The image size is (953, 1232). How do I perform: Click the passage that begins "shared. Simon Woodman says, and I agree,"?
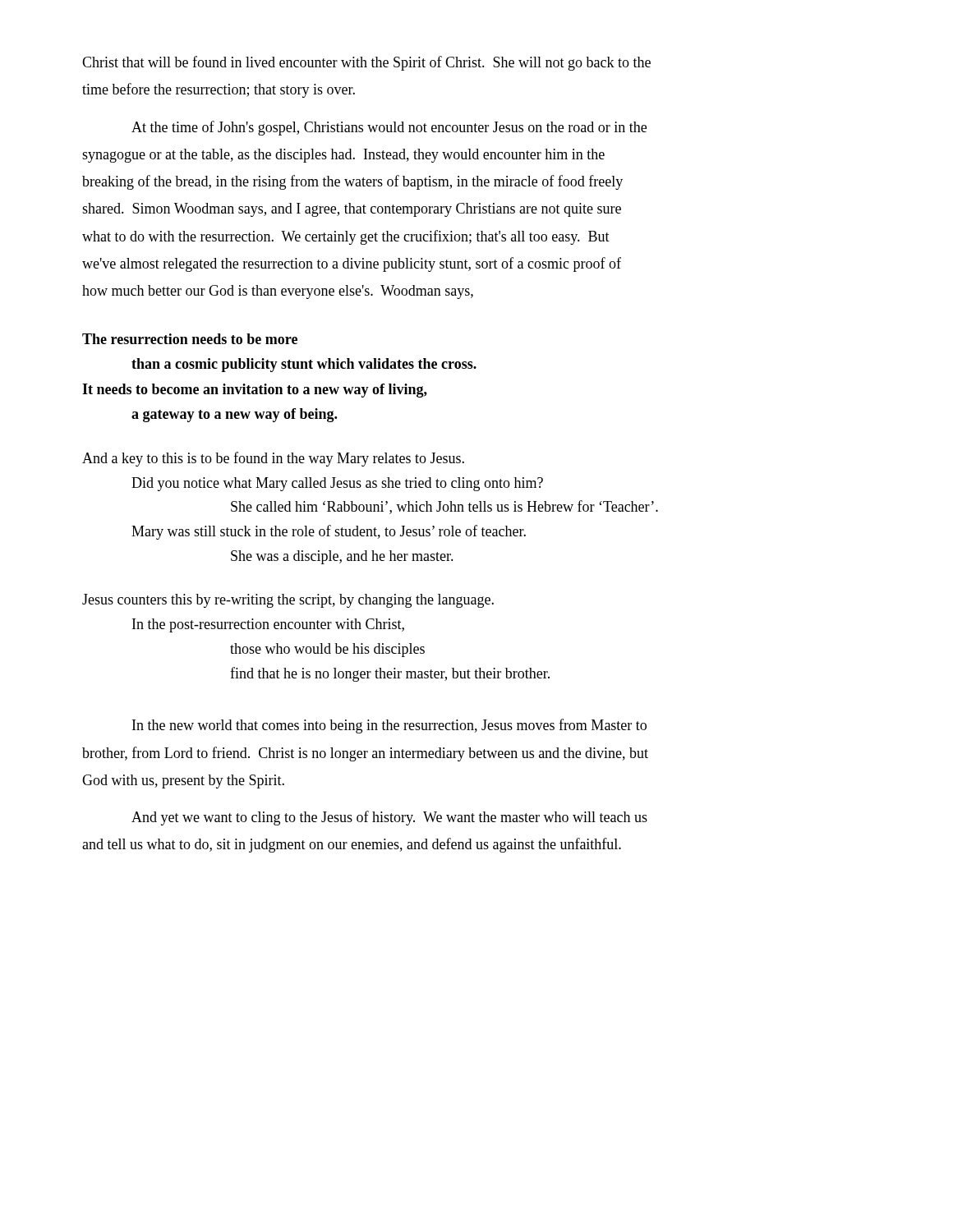click(352, 209)
